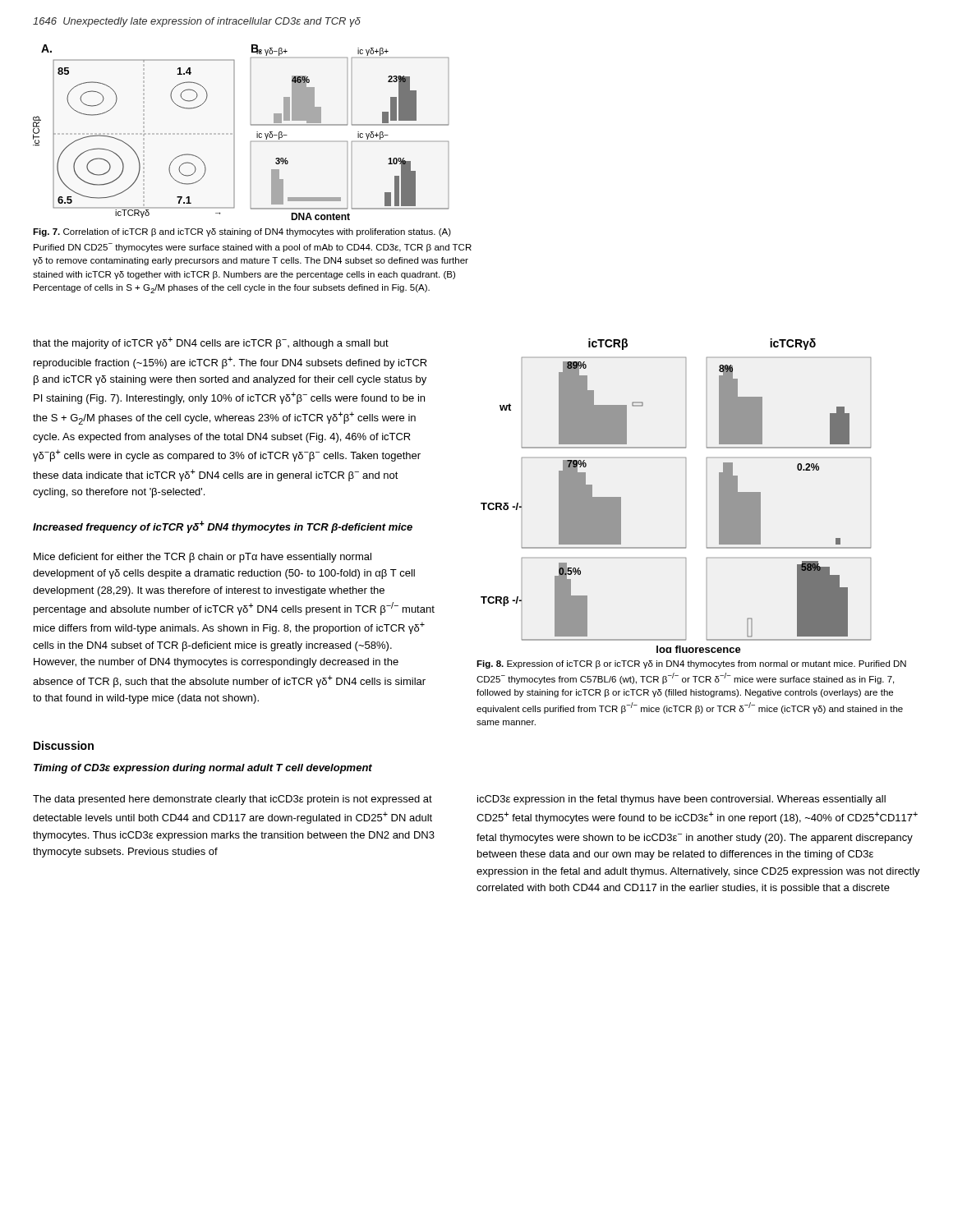Point to the region starting "Fig. 7. Correlation of icTCR β"
953x1232 pixels.
252,261
